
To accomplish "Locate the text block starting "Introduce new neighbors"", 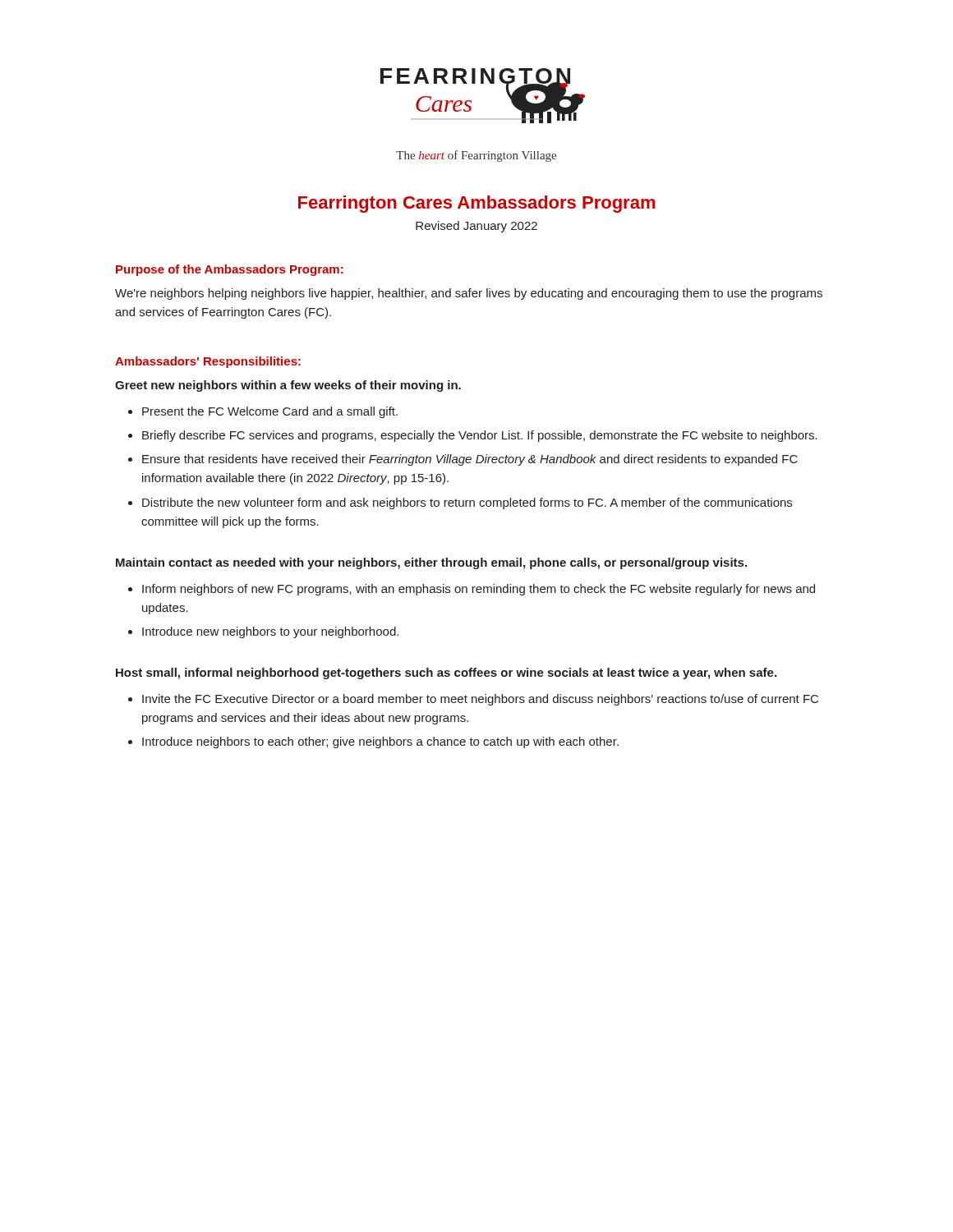I will point(270,631).
